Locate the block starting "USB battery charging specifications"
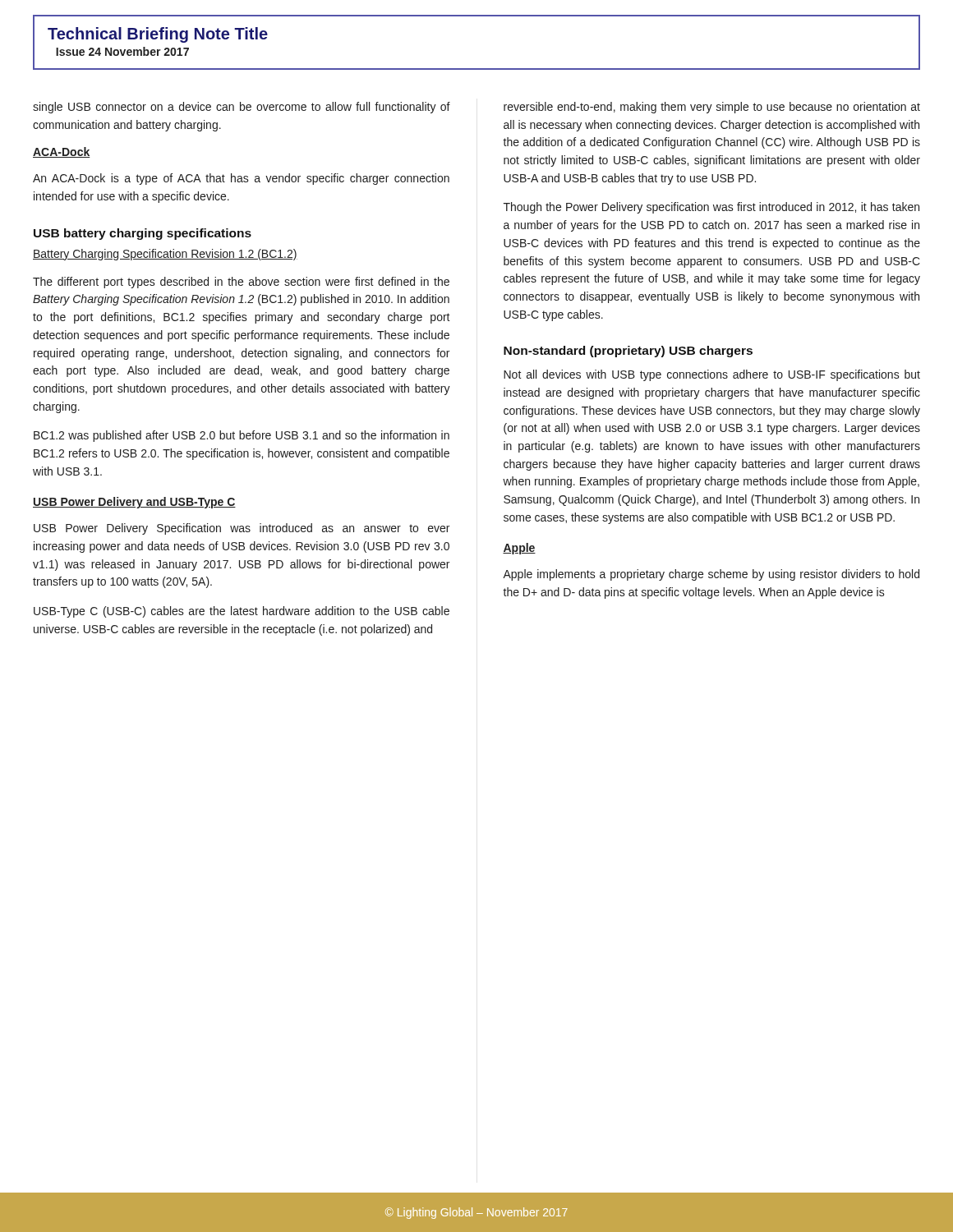Viewport: 953px width, 1232px height. (x=142, y=233)
